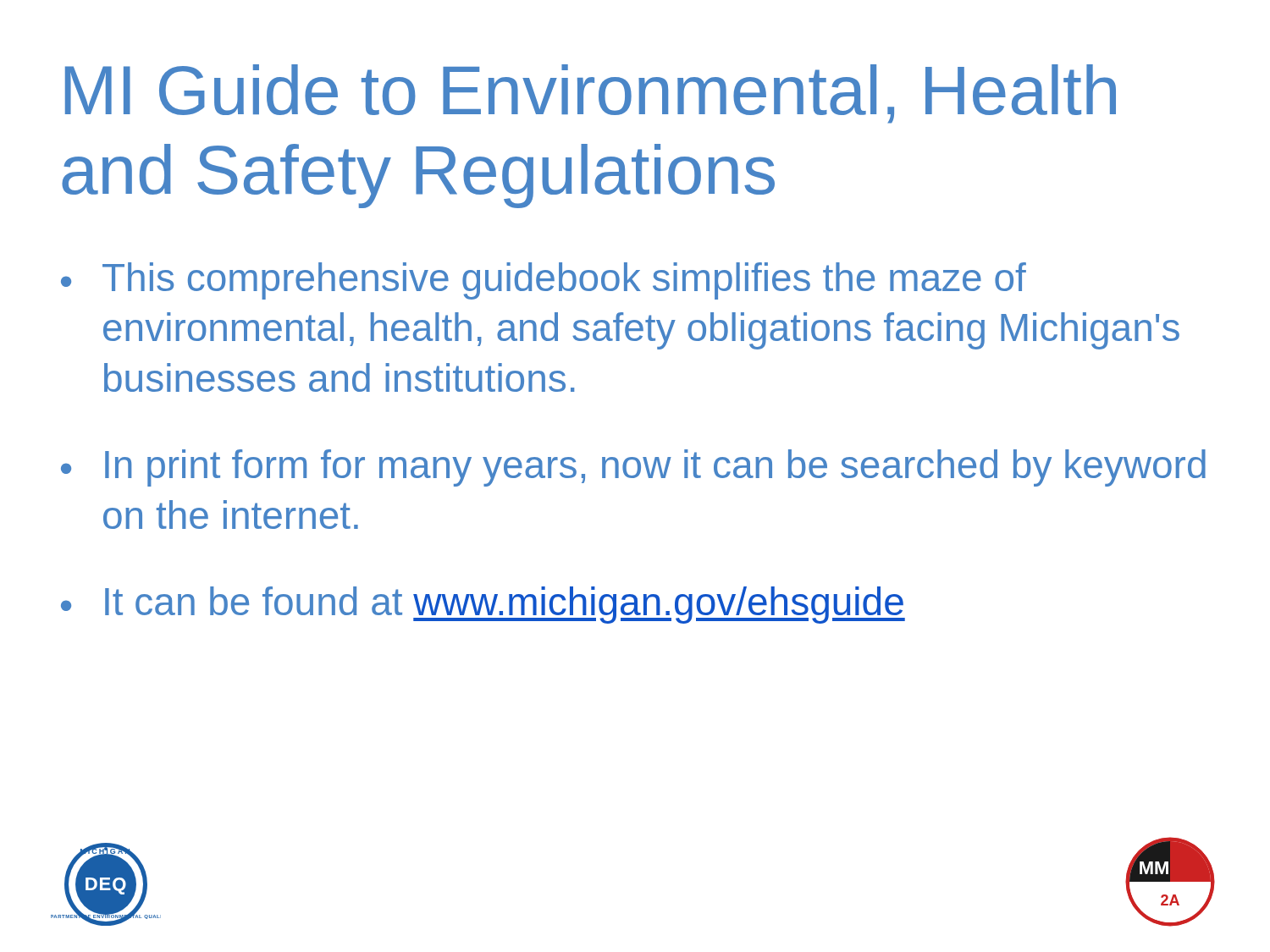Screen dimensions: 952x1270
Task: Find the block starting "• It can be found at www.michigan.gov/ehsguide"
Action: coord(635,604)
